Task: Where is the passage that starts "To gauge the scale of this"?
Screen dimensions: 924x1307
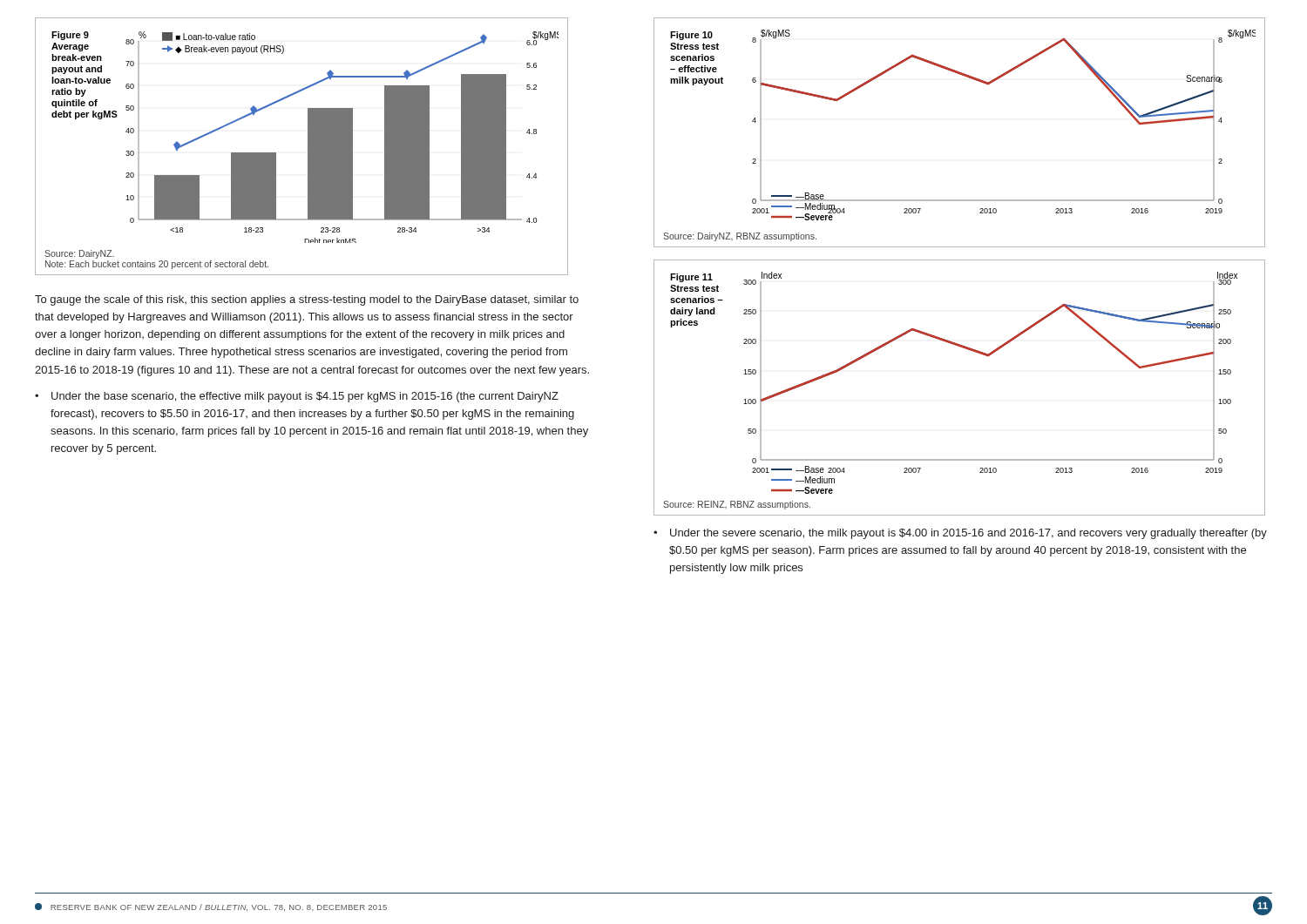Action: (x=312, y=334)
